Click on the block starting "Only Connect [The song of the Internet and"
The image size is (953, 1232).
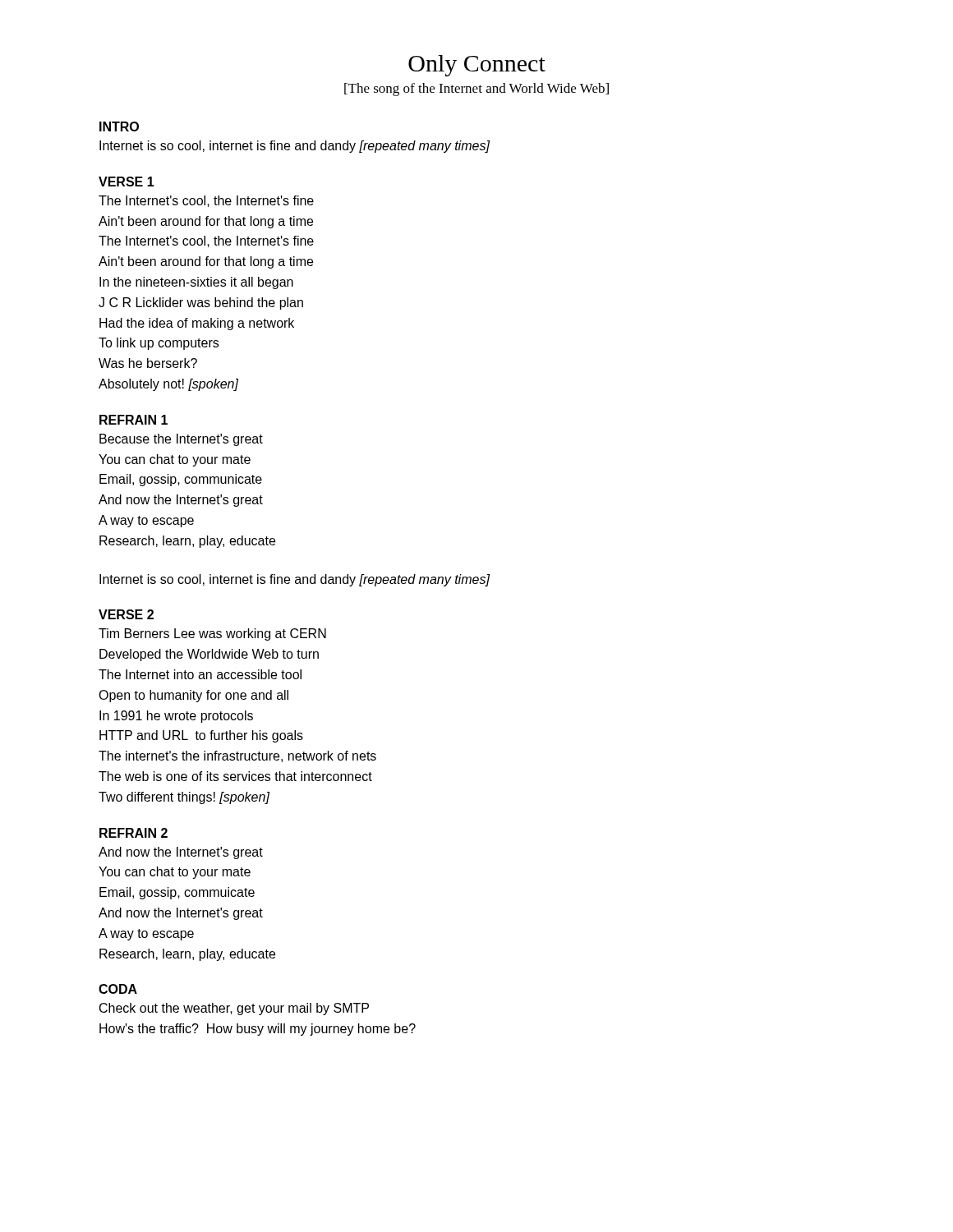coord(476,73)
